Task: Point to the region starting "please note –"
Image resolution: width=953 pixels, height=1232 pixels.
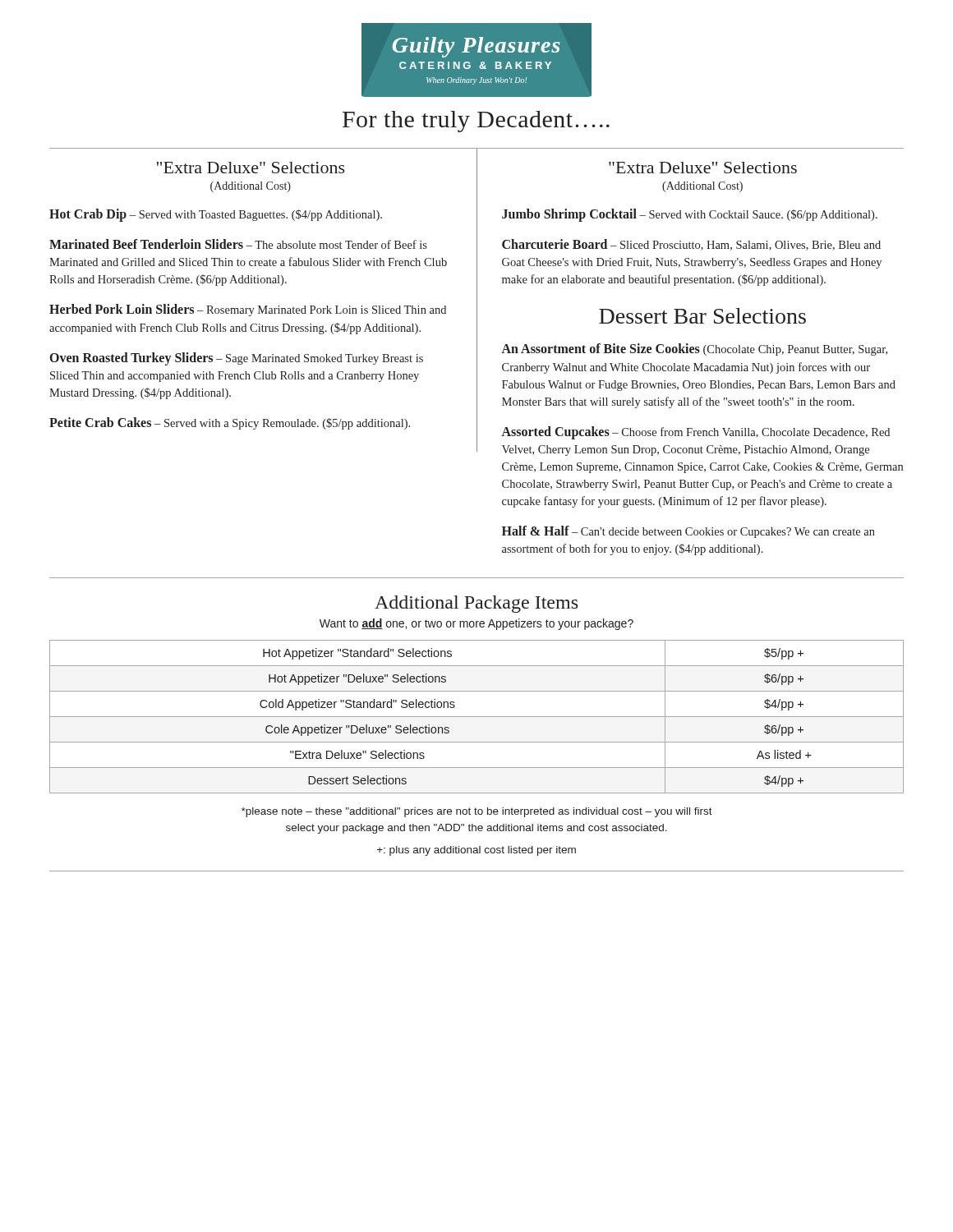Action: [x=476, y=819]
